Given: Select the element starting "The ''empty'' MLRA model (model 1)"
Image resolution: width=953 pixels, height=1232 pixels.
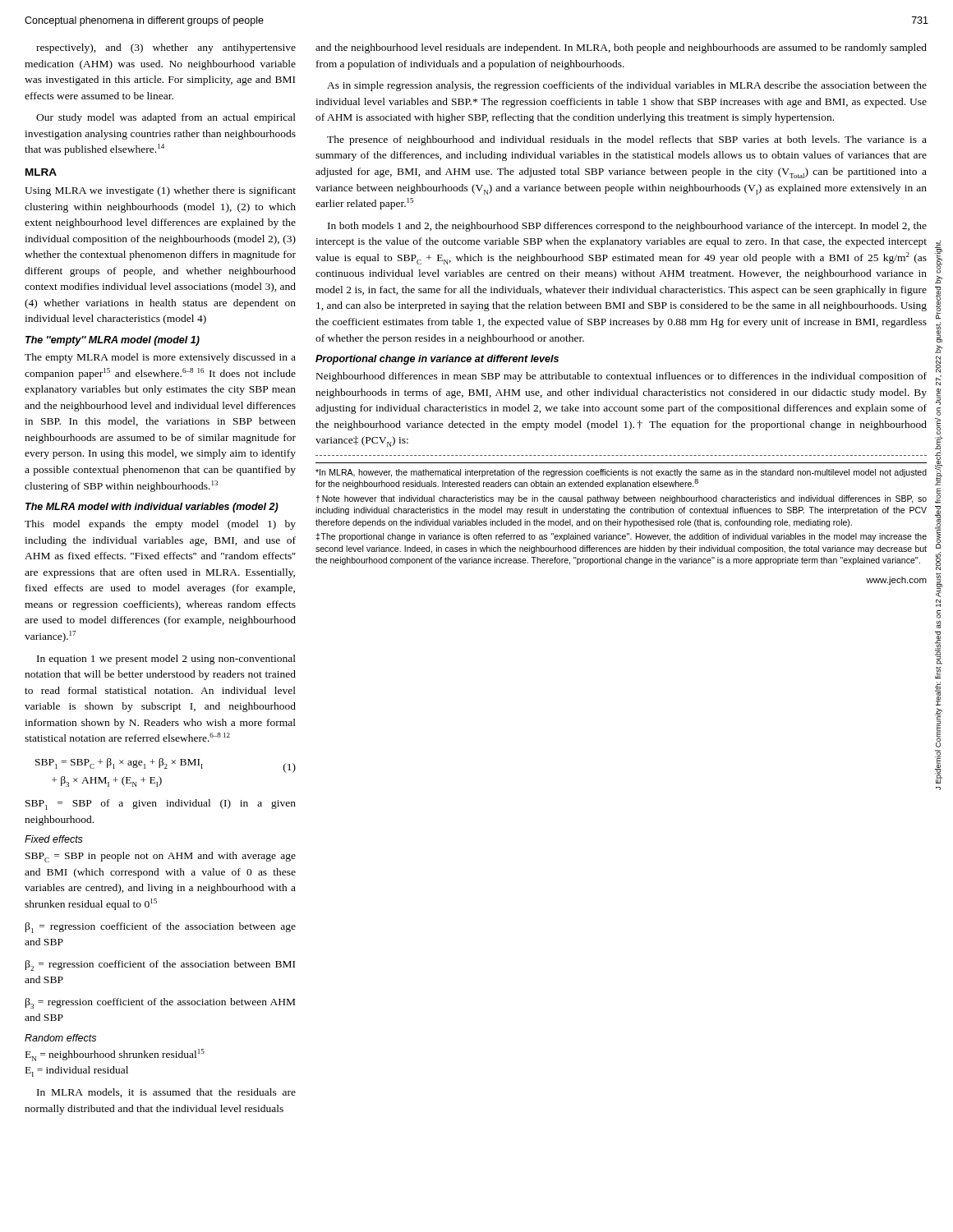Looking at the screenshot, I should pos(112,340).
